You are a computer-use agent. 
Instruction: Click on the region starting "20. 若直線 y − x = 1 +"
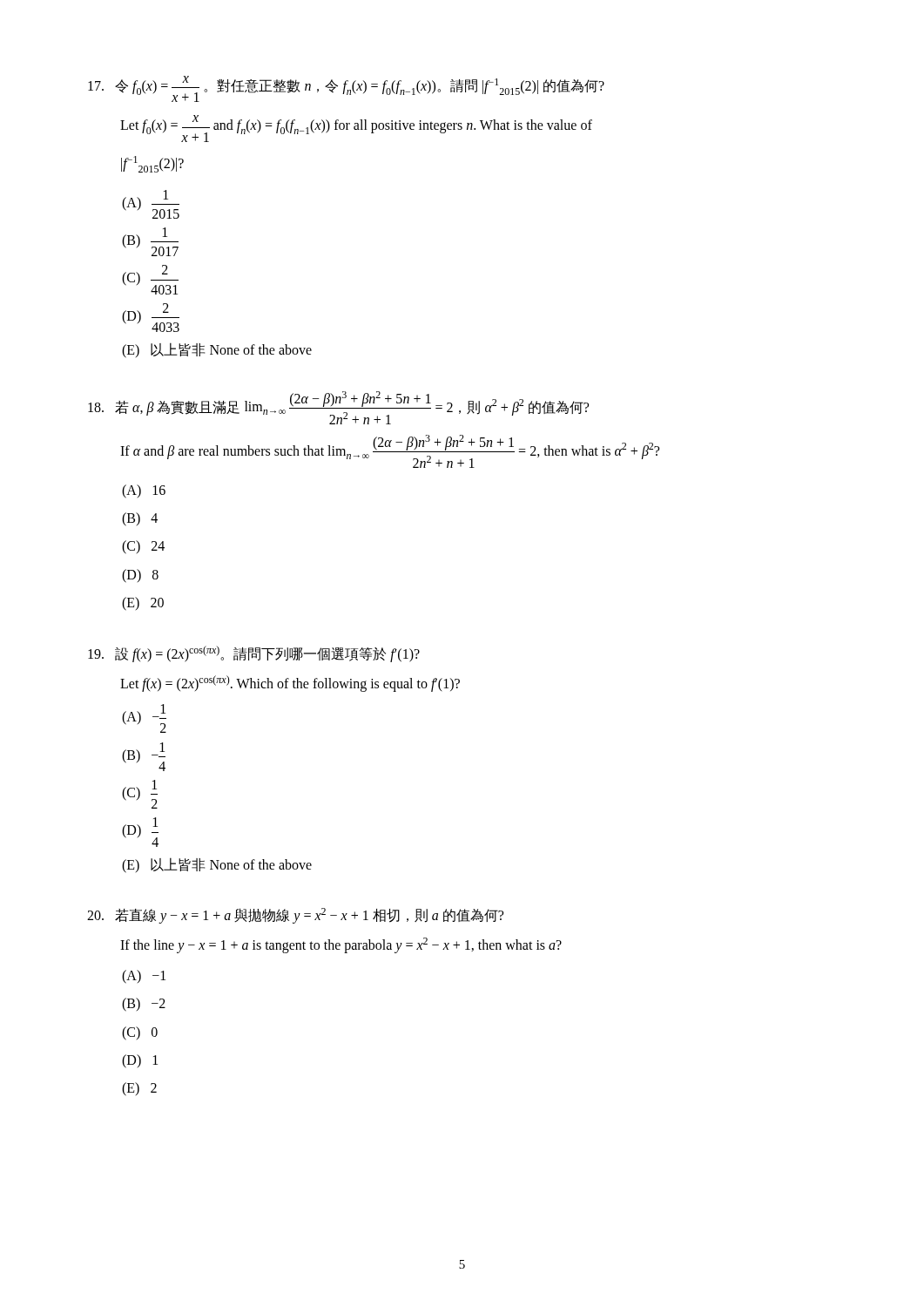pyautogui.click(x=295, y=916)
